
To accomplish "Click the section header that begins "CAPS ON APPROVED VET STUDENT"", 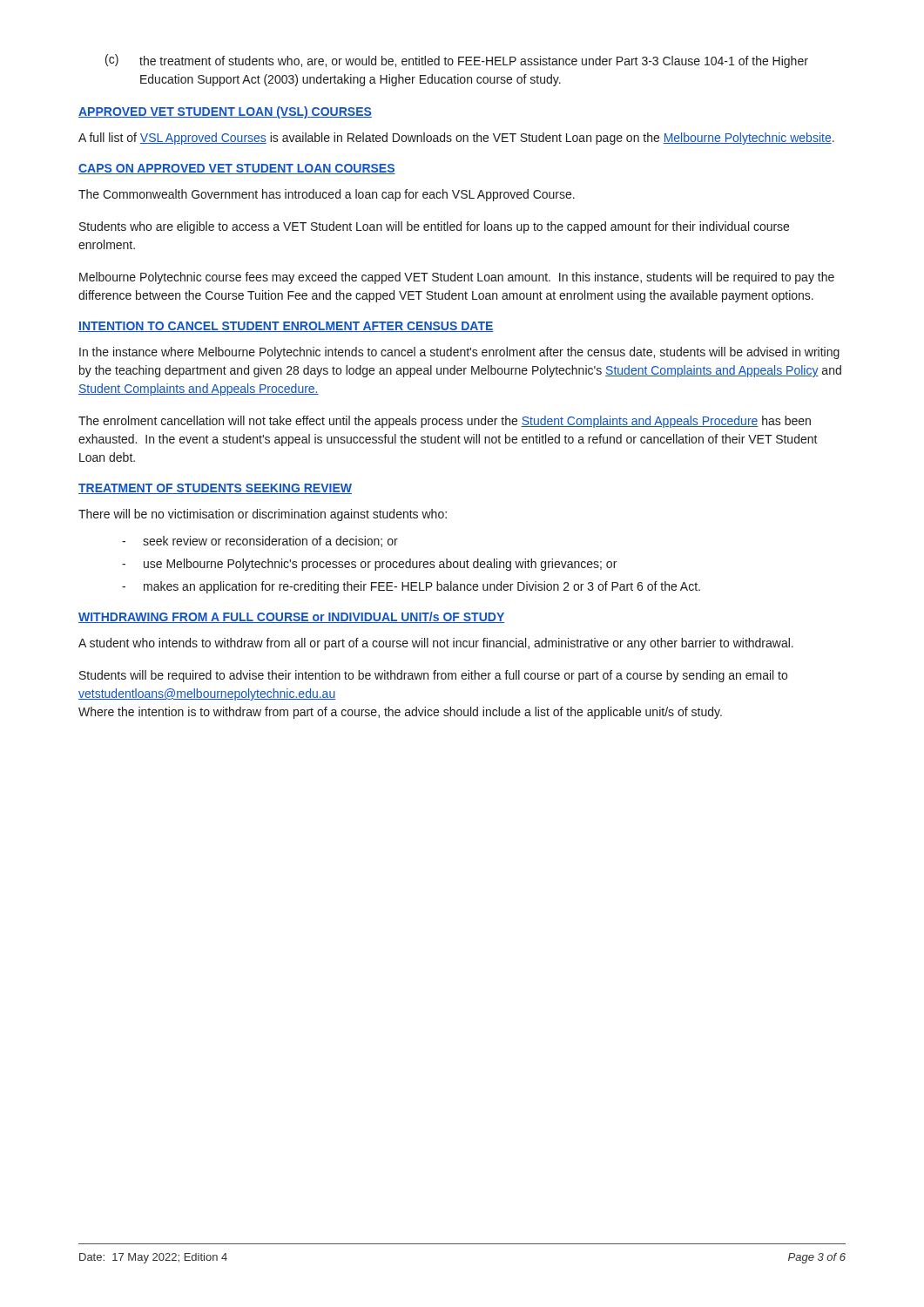I will tap(237, 168).
